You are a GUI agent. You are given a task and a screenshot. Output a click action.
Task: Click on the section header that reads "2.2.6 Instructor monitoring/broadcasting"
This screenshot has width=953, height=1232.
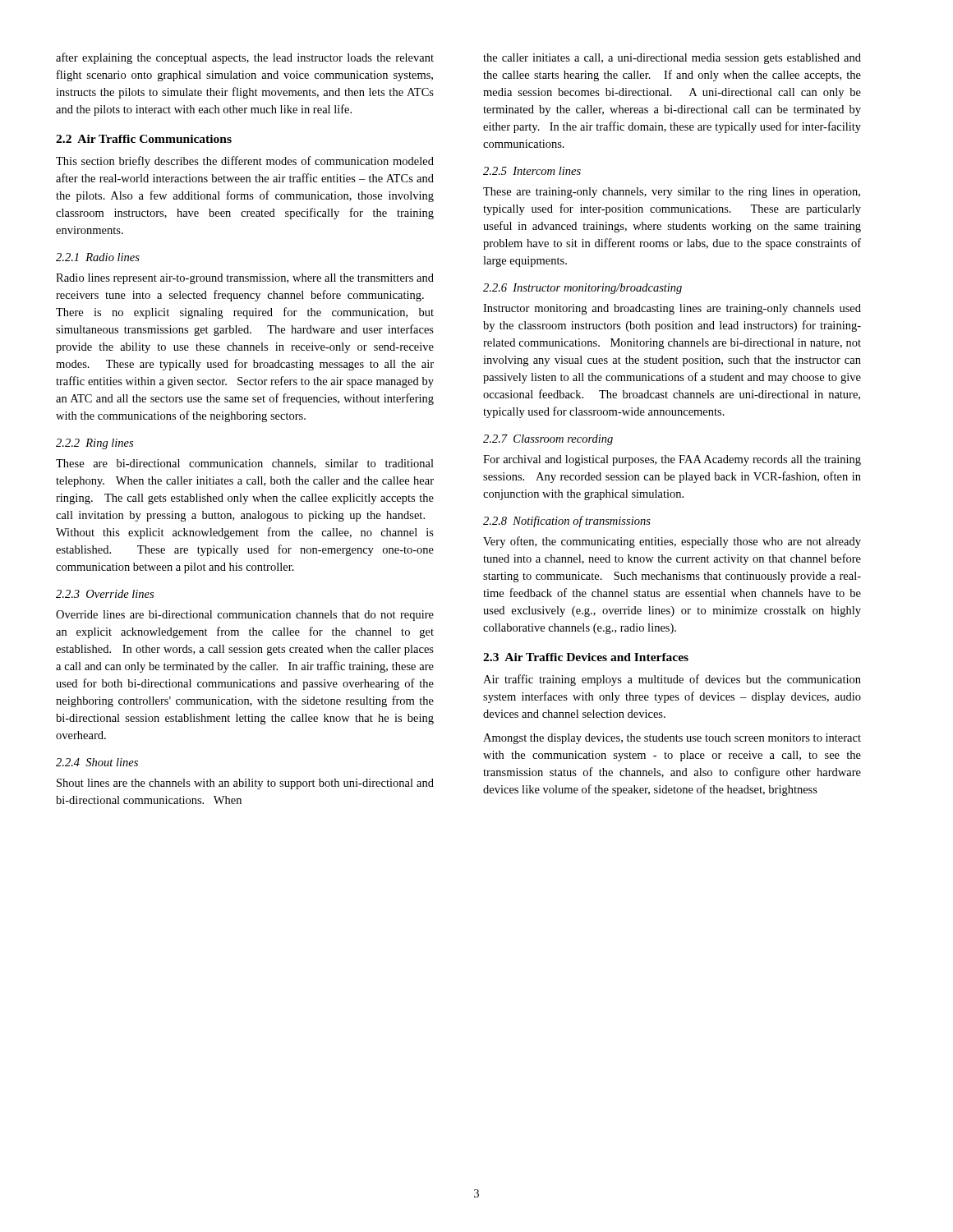[x=583, y=288]
